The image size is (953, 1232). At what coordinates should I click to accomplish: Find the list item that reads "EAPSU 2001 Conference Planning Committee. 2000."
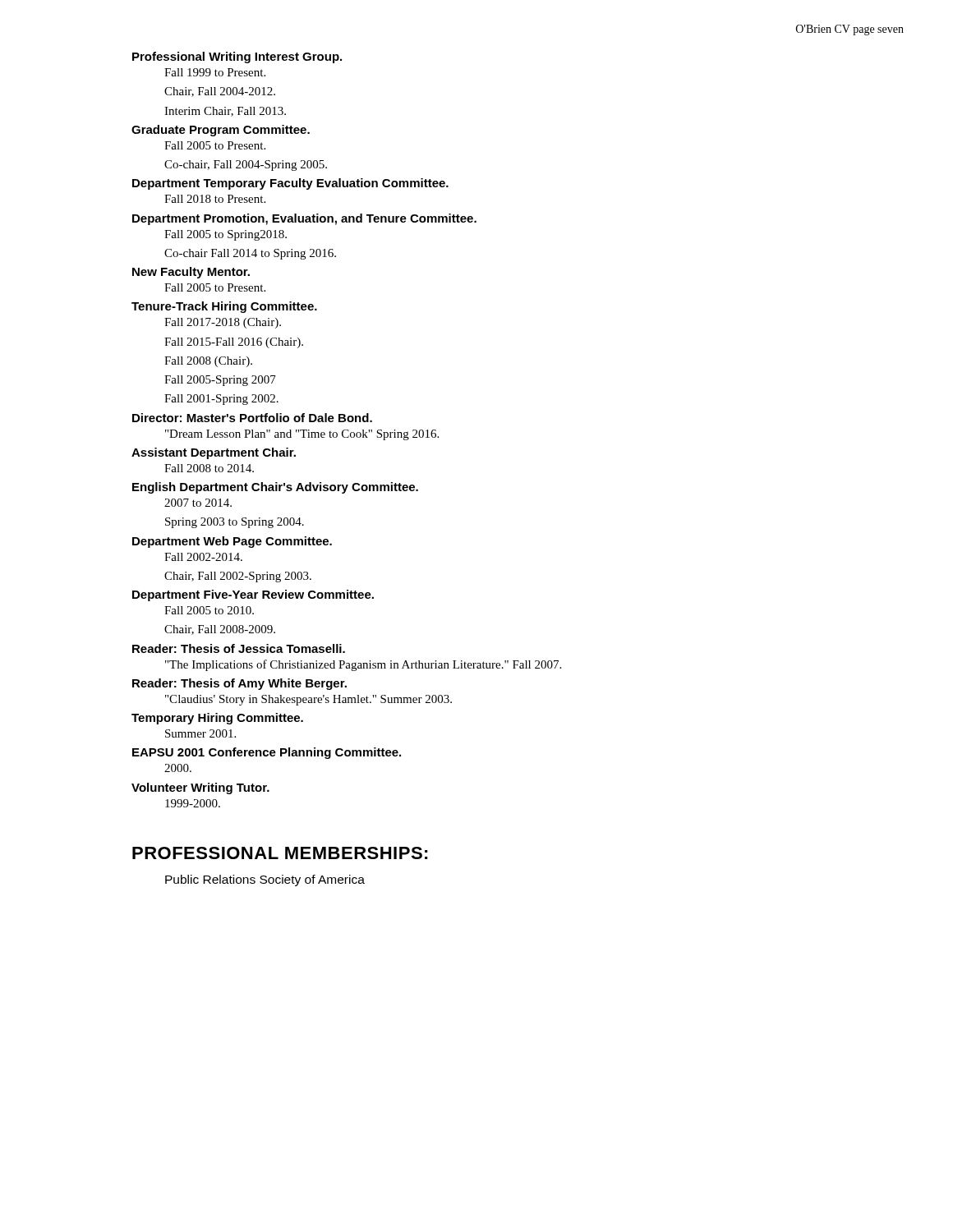(267, 753)
